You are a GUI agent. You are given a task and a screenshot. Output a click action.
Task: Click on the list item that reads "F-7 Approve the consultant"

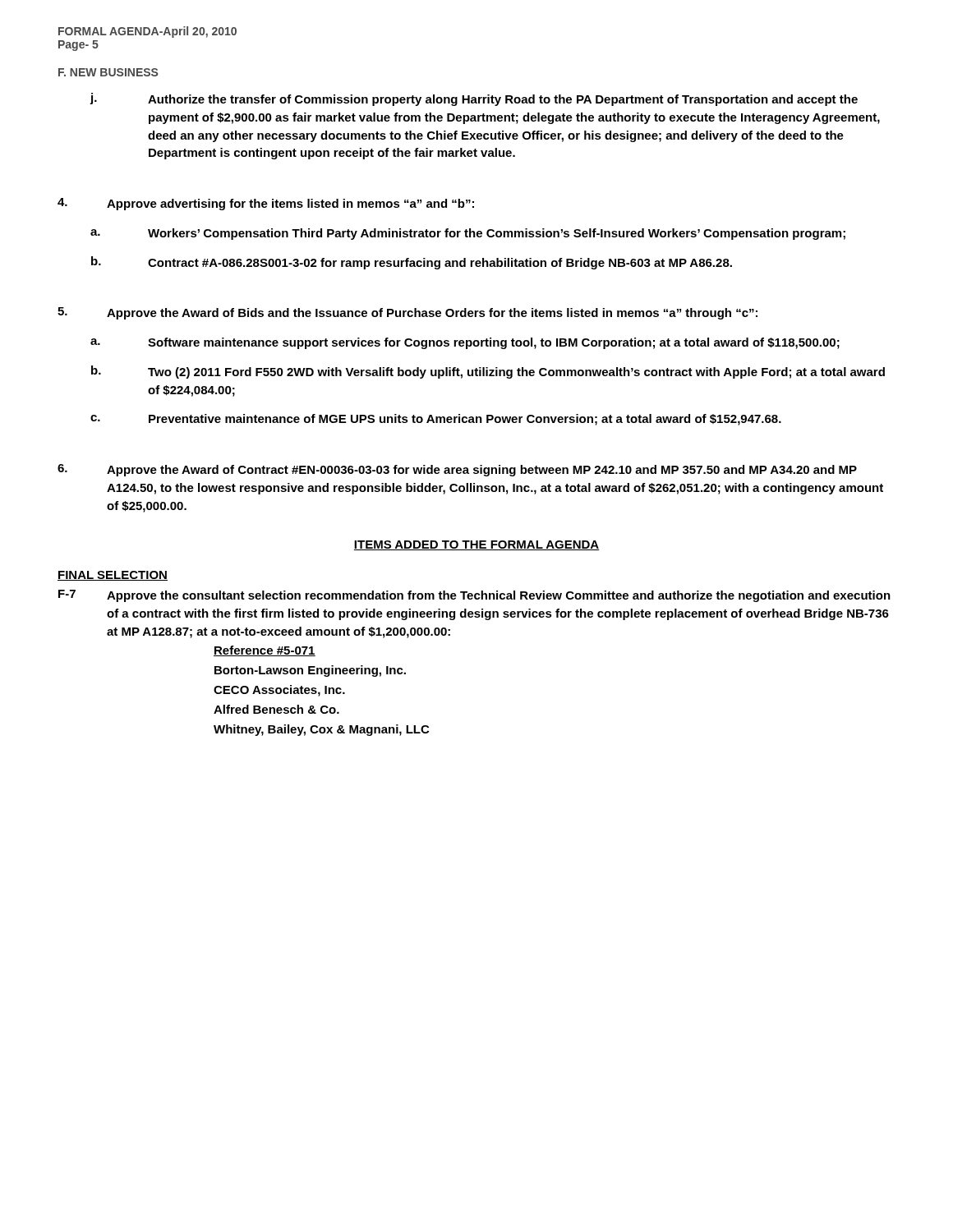(x=476, y=613)
